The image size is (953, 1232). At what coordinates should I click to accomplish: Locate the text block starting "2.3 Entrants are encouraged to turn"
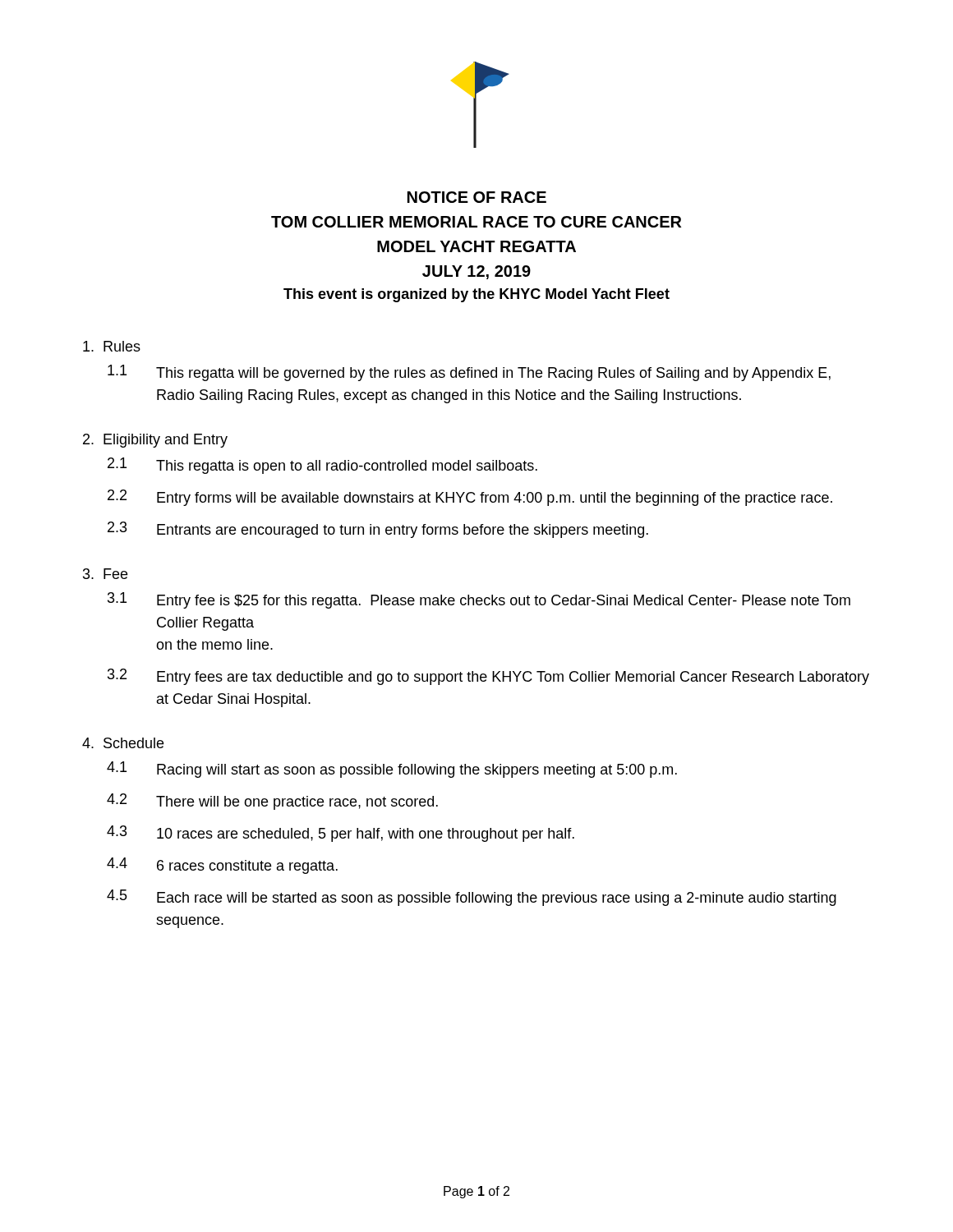coord(489,530)
